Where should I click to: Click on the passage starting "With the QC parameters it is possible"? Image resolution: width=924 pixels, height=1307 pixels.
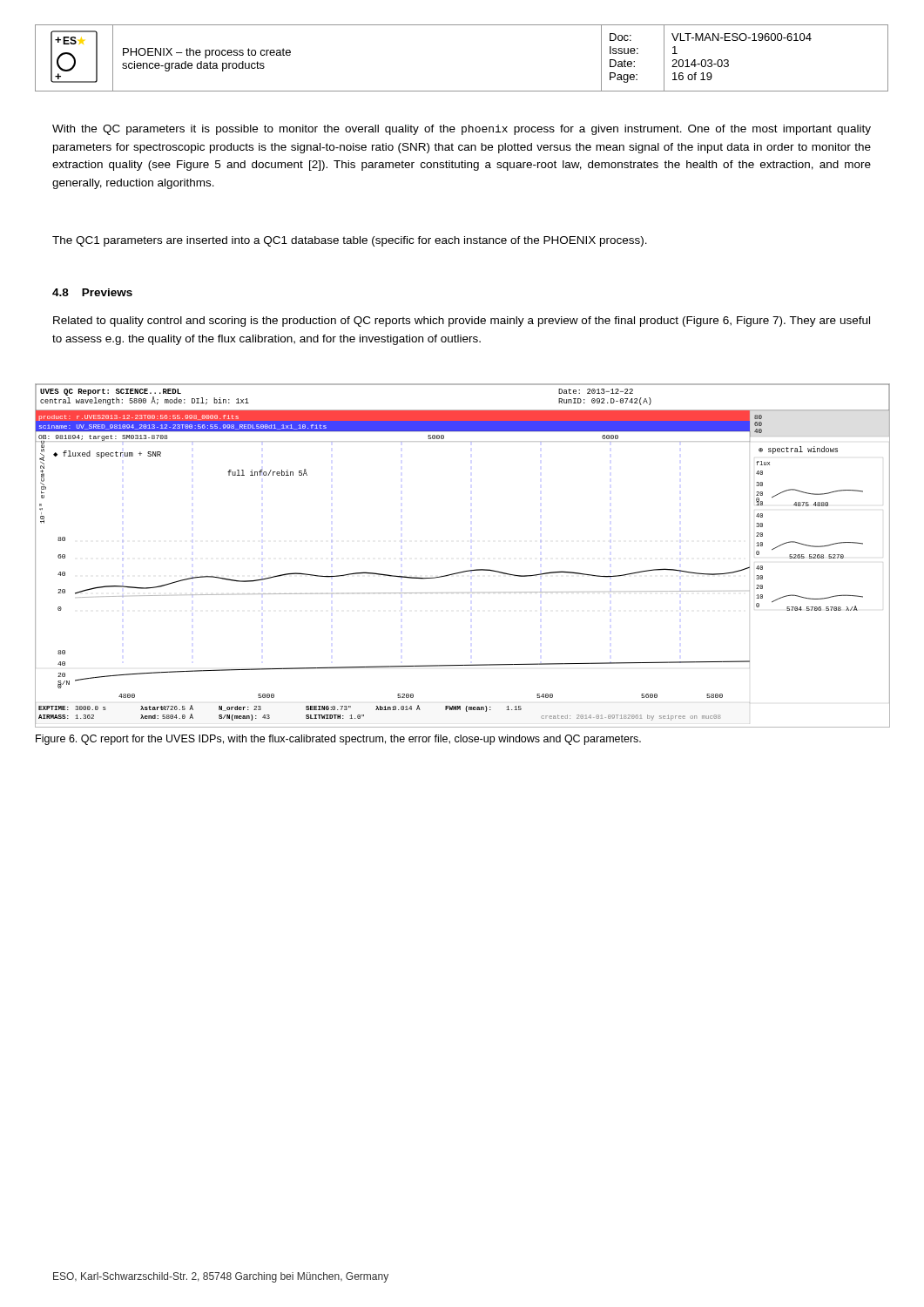(462, 155)
